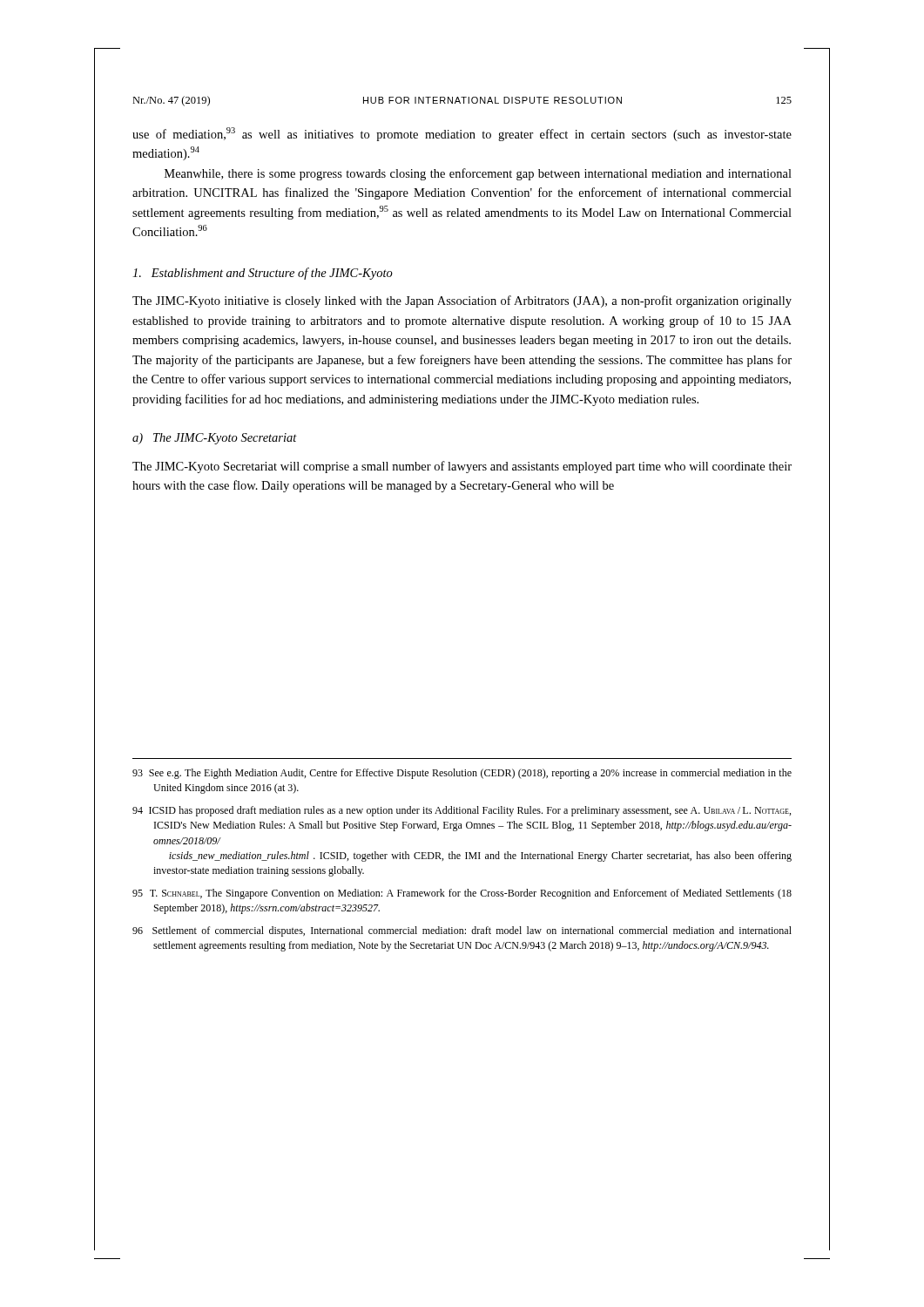924x1307 pixels.
Task: Navigate to the block starting "96 Settlement of commercial disputes,"
Action: click(x=462, y=938)
